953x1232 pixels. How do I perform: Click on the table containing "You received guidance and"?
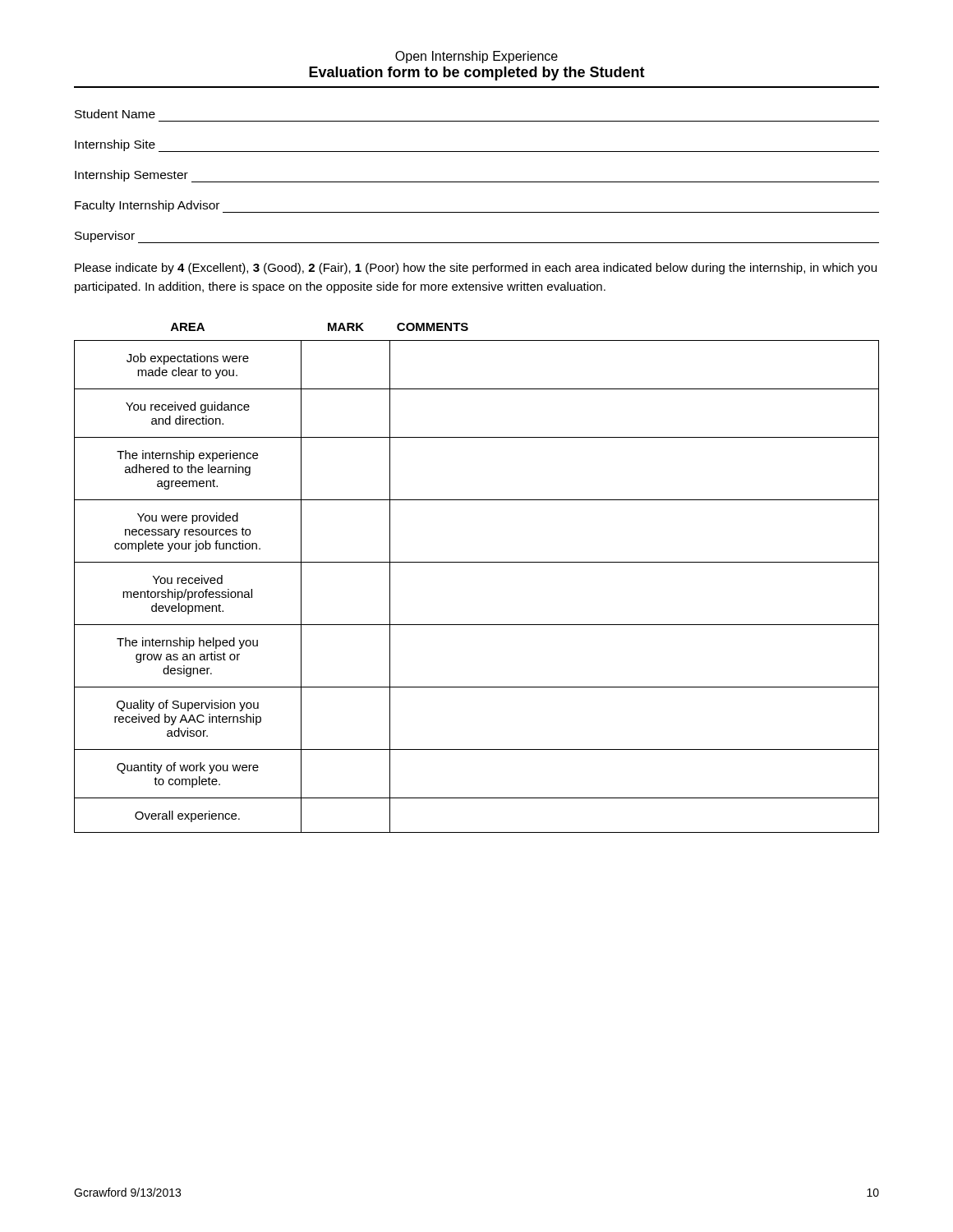[x=476, y=573]
